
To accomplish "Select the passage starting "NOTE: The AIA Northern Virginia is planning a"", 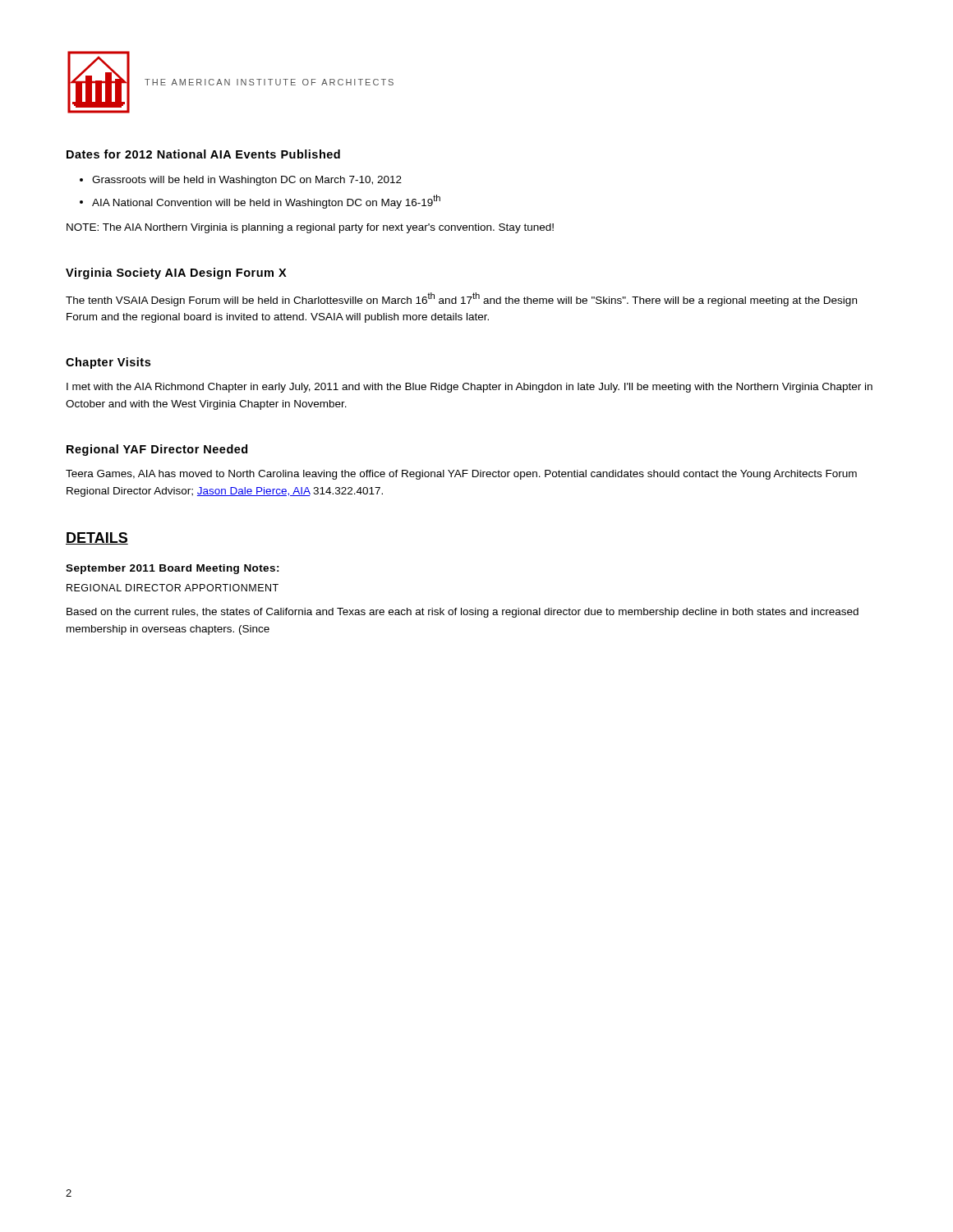I will tap(310, 227).
